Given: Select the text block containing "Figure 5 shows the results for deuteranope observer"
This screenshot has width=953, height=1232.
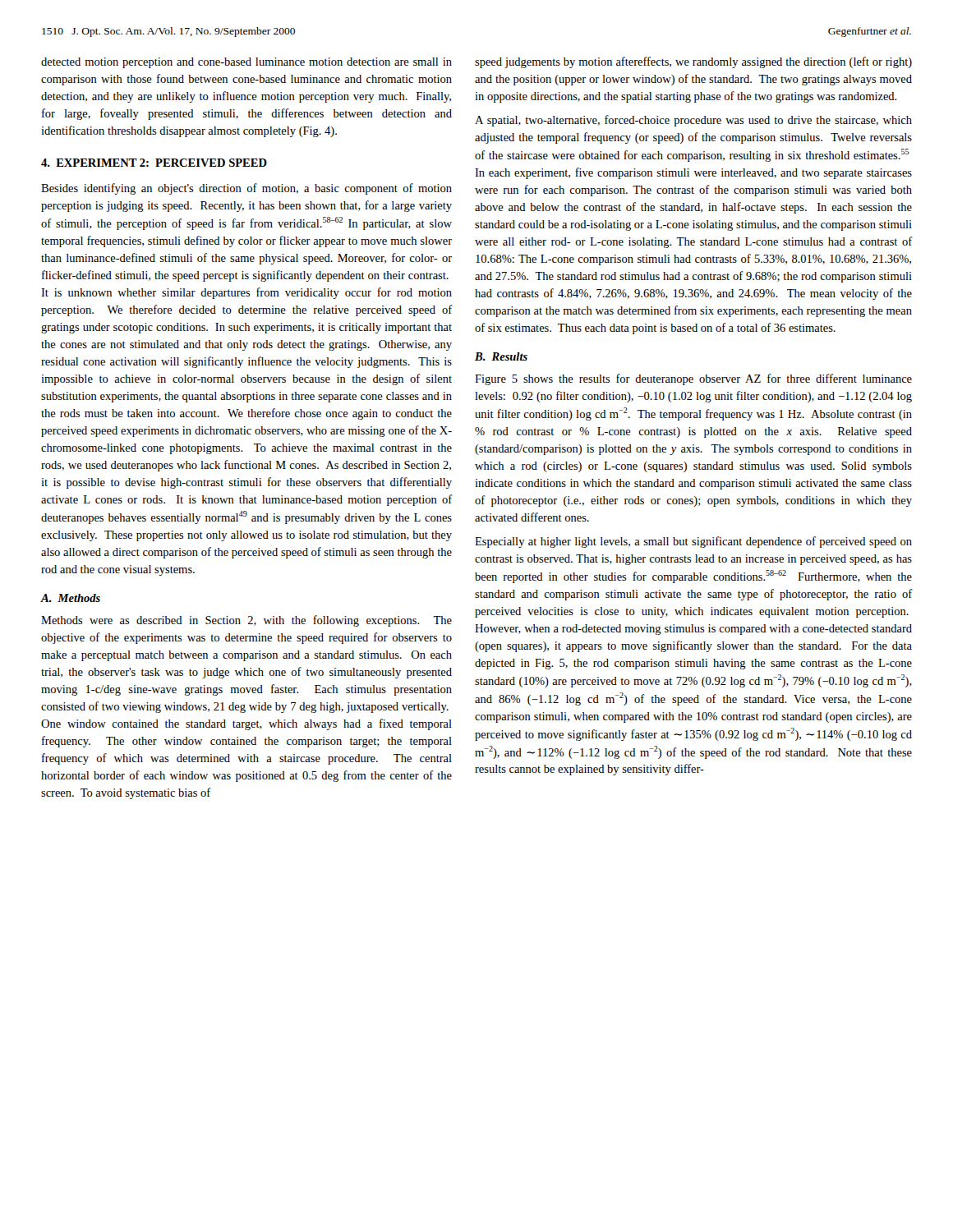Looking at the screenshot, I should (693, 574).
